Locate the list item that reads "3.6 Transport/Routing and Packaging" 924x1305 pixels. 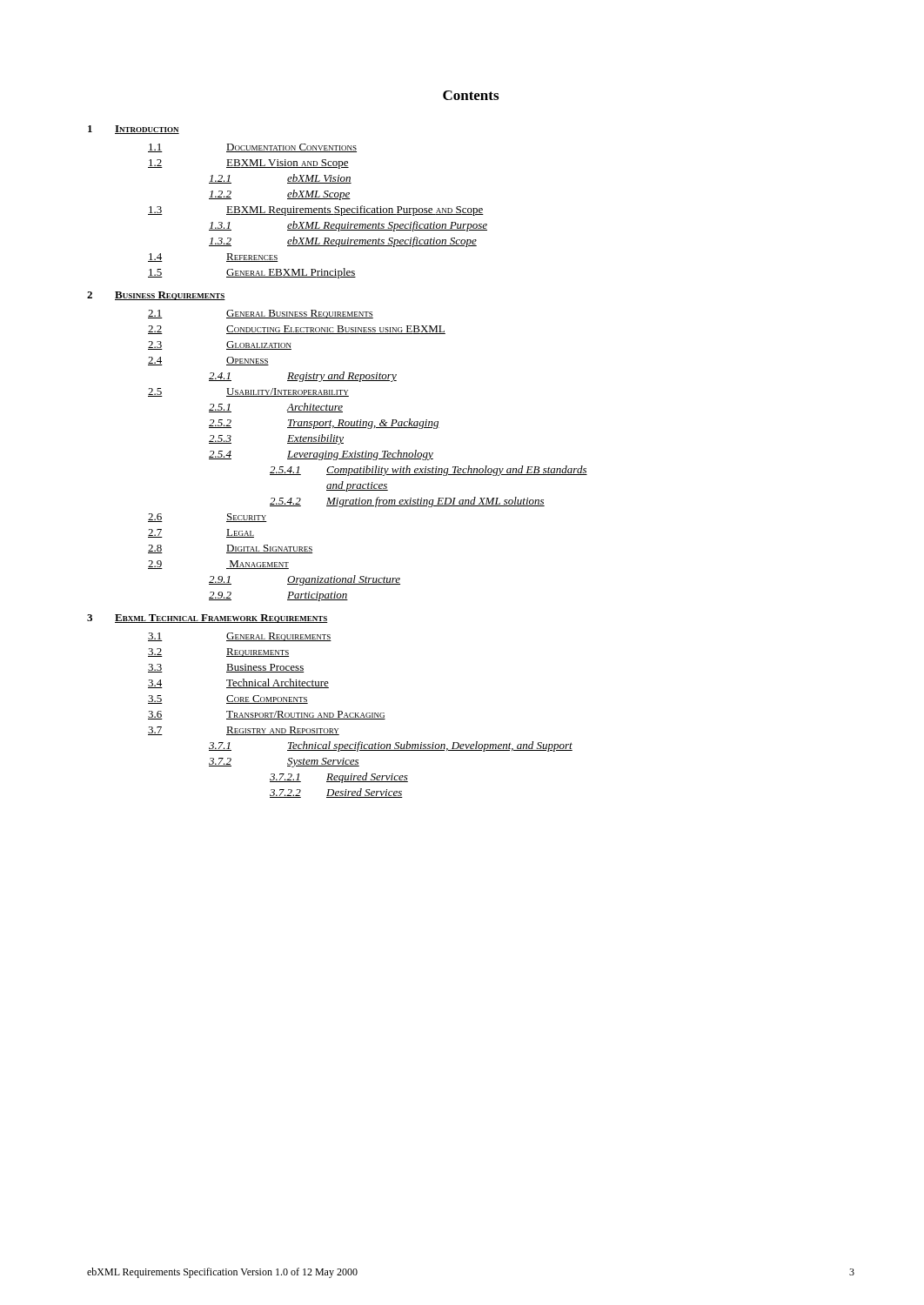[266, 714]
